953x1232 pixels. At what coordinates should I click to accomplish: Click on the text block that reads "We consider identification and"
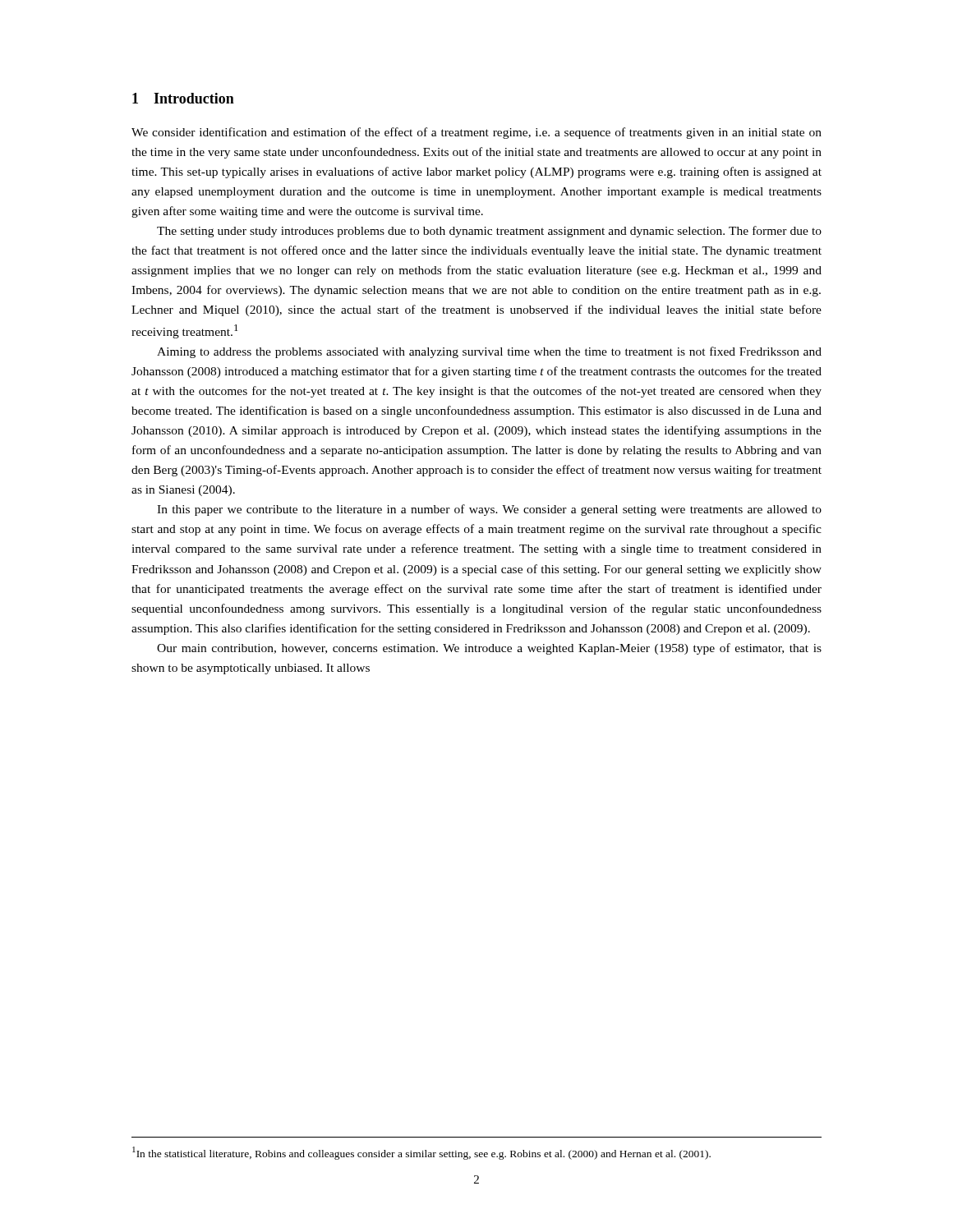point(476,171)
